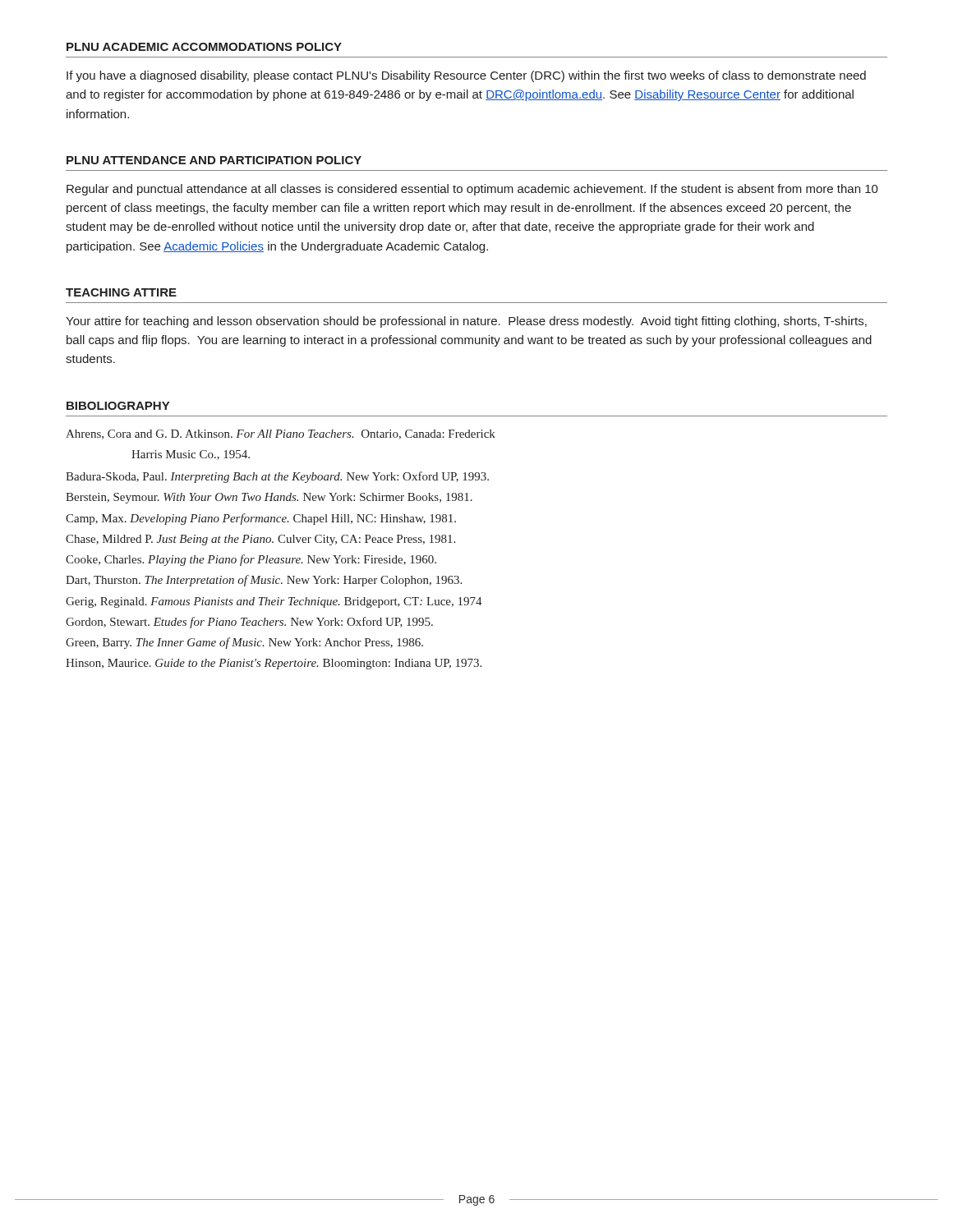
Task: Point to the block beginning "Berstein, Seymour. With Your Own"
Action: pyautogui.click(x=269, y=497)
